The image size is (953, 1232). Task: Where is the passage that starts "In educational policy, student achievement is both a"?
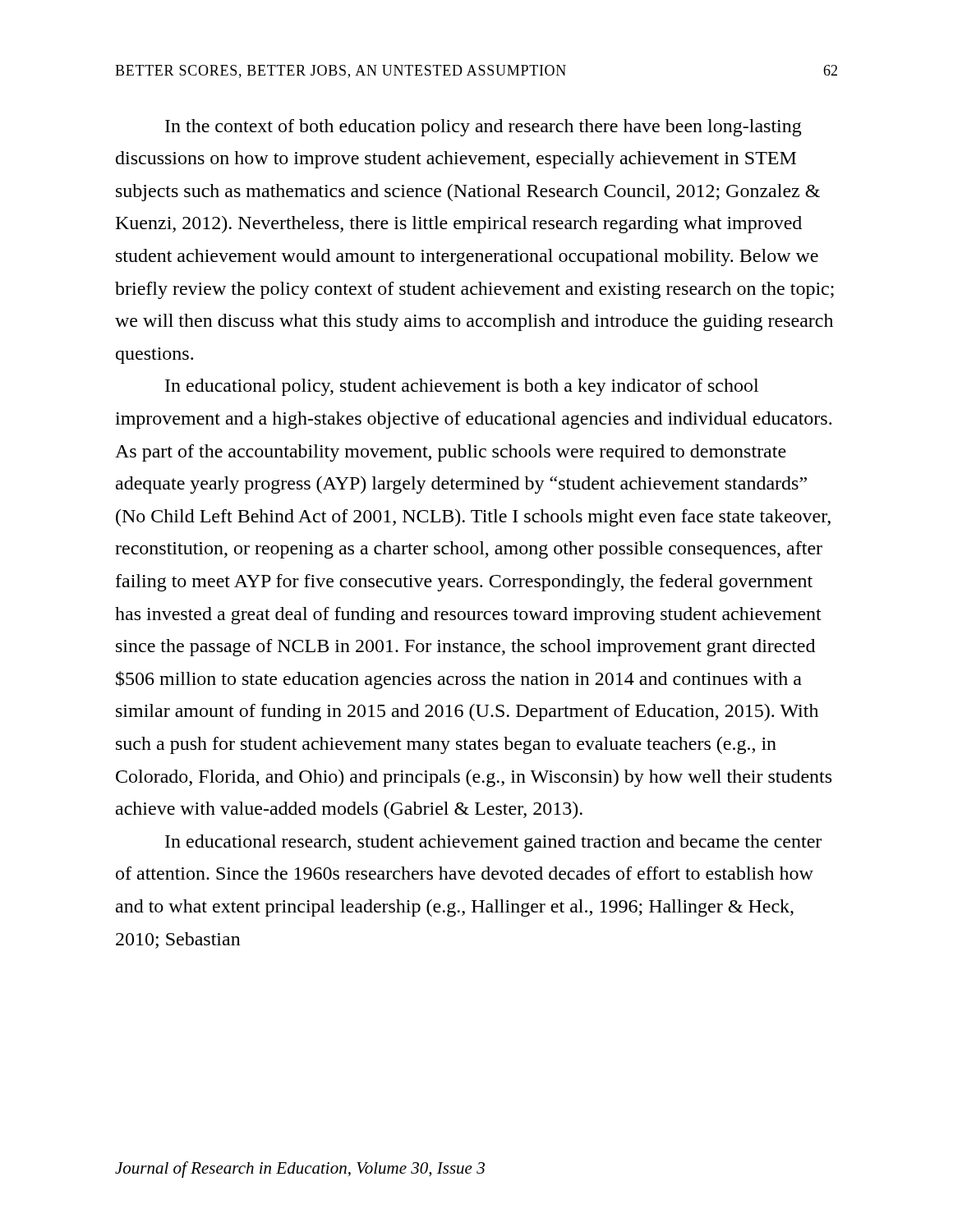(x=476, y=598)
